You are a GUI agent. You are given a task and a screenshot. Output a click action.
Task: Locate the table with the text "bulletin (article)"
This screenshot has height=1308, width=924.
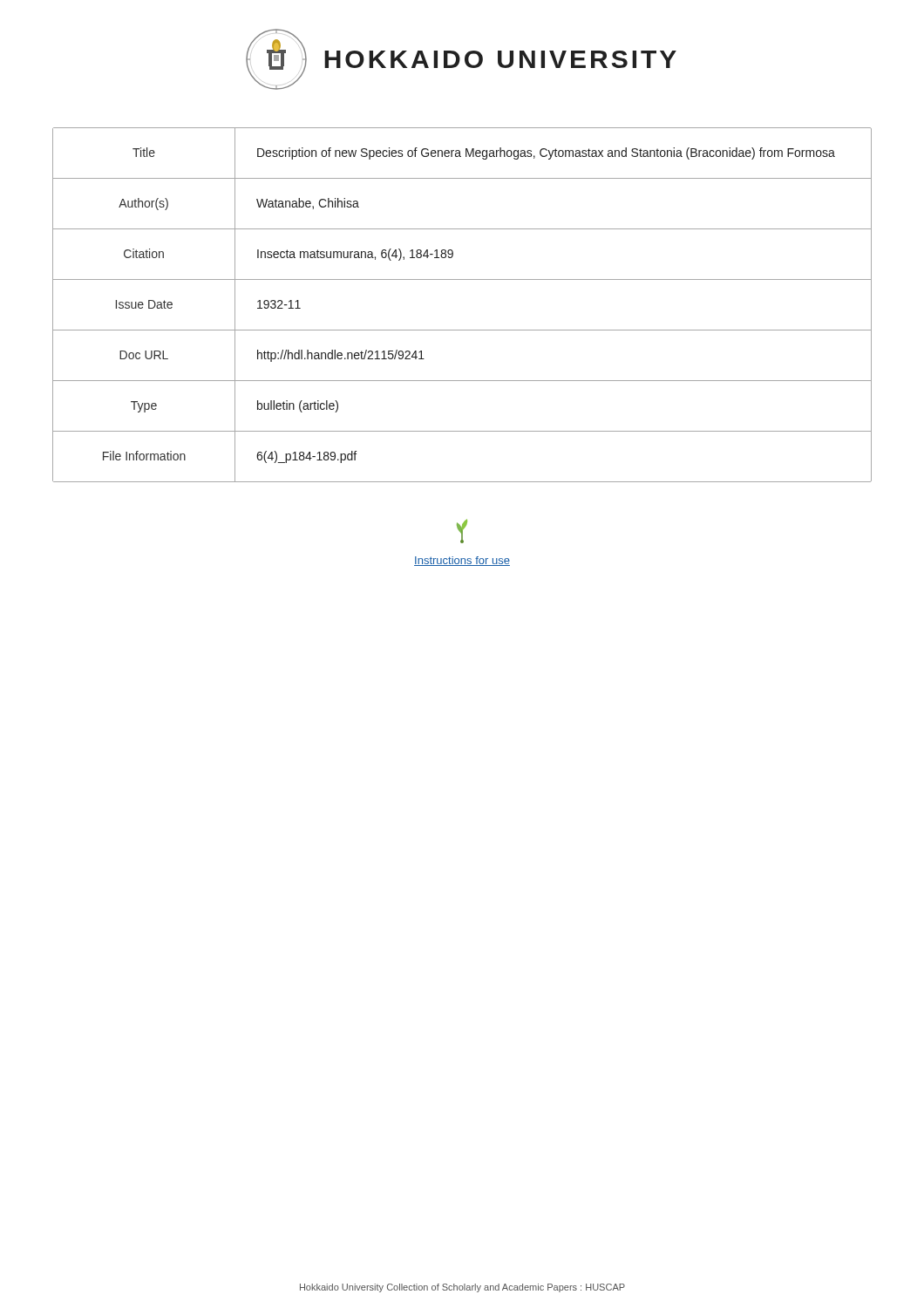pos(462,305)
